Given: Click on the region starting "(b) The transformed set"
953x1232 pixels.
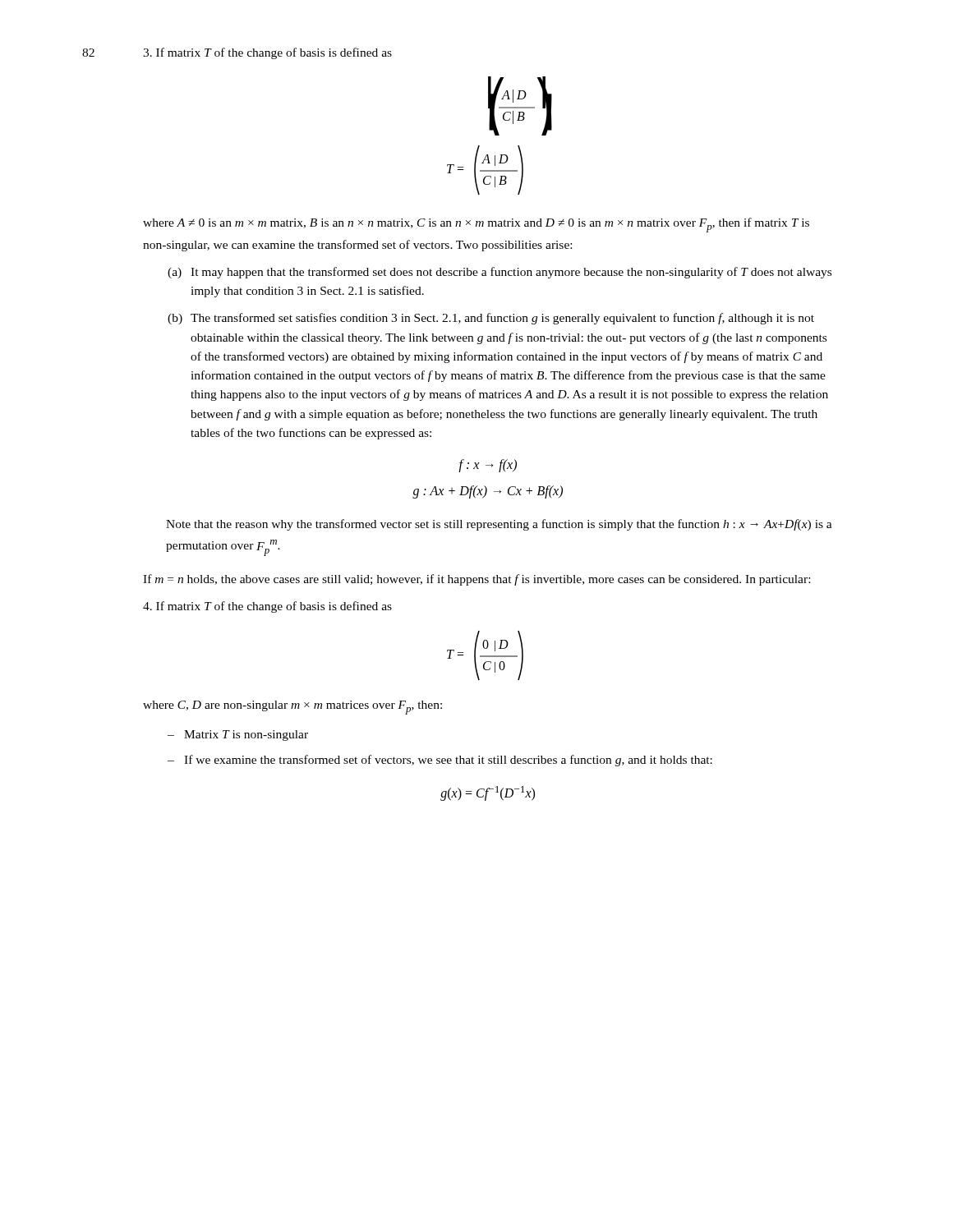Looking at the screenshot, I should [500, 375].
